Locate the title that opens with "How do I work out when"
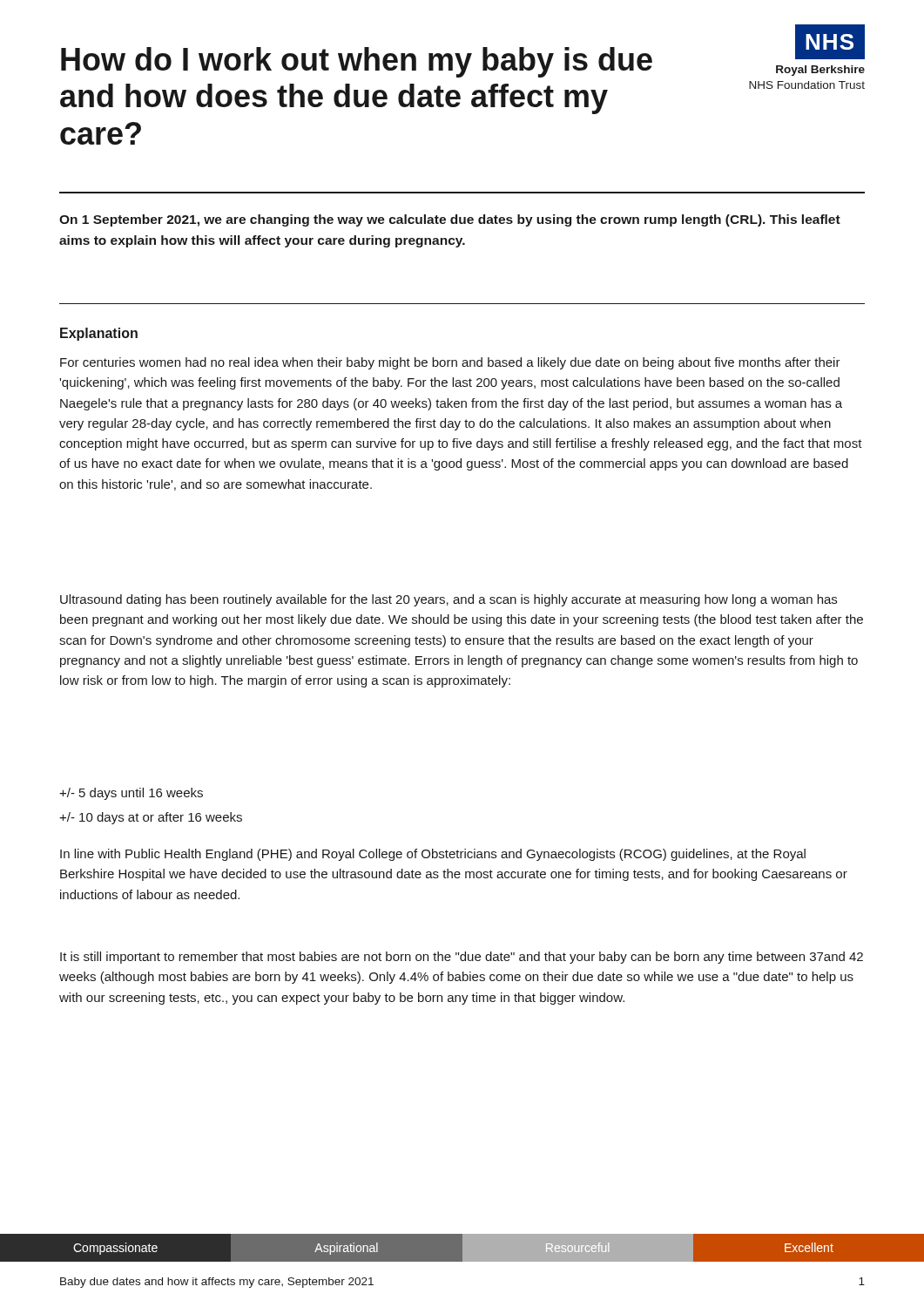Viewport: 924px width, 1307px height. coord(356,97)
